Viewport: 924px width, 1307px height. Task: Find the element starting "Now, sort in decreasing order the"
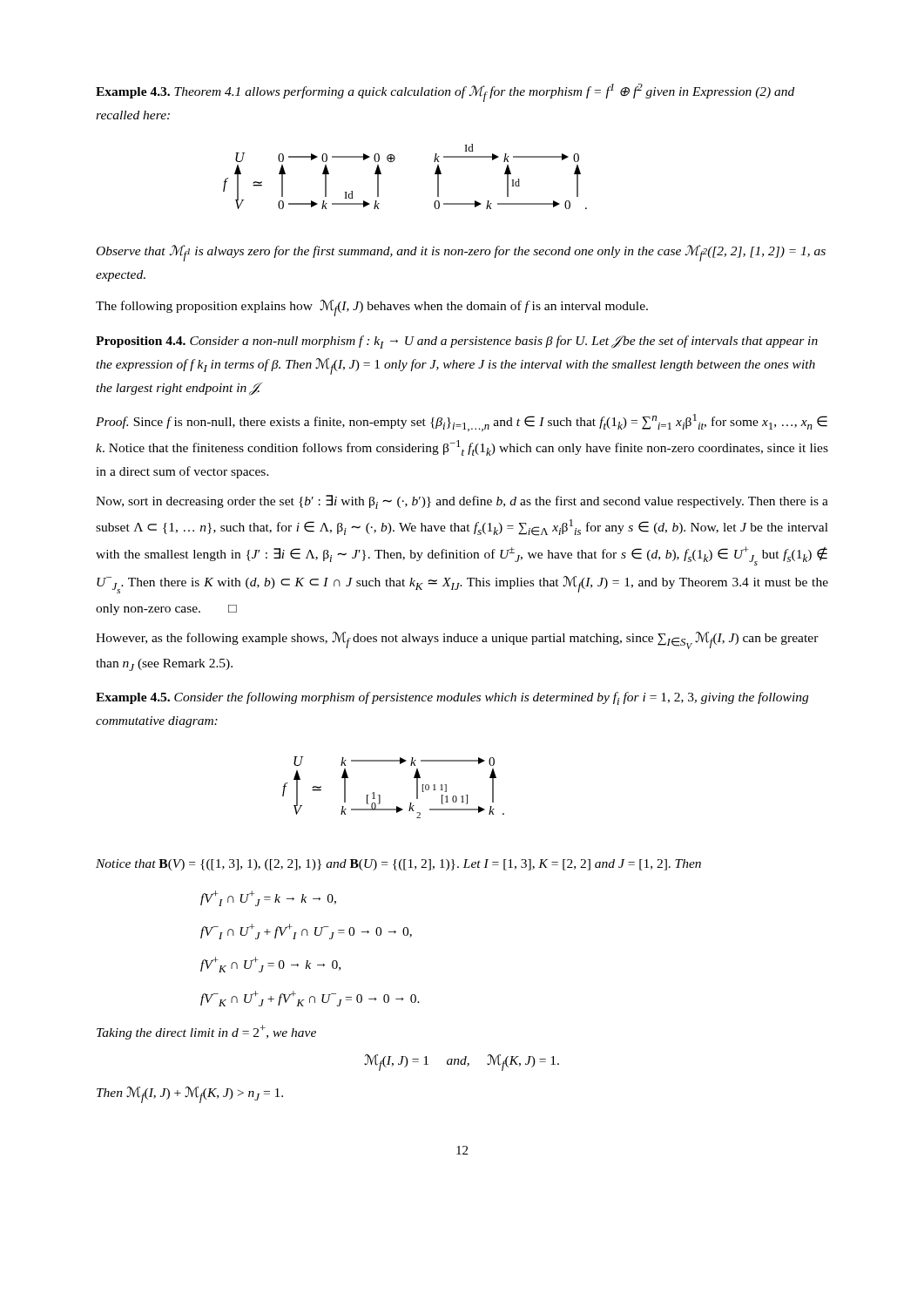(x=462, y=554)
